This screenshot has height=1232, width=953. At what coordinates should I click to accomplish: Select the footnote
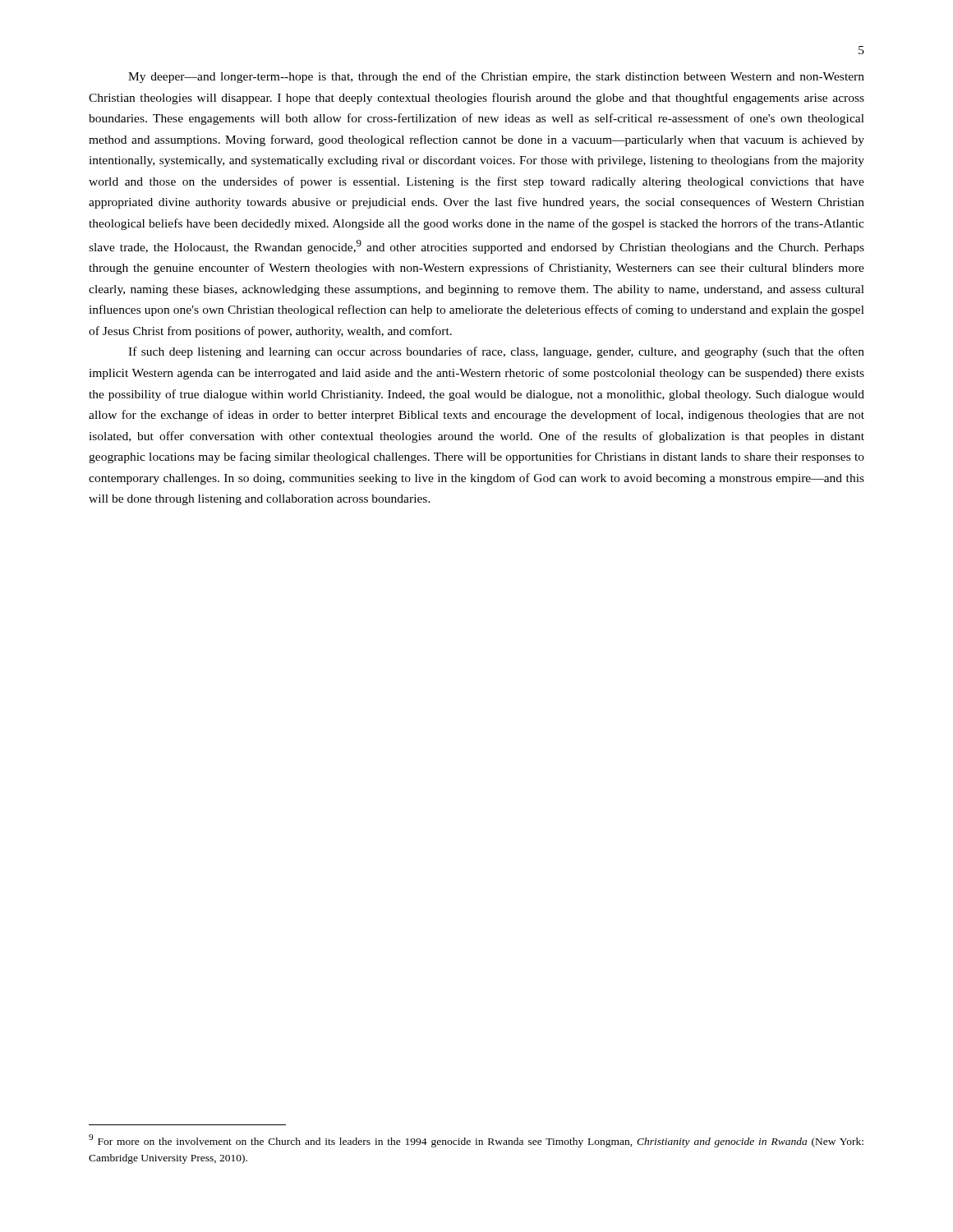pos(476,1148)
